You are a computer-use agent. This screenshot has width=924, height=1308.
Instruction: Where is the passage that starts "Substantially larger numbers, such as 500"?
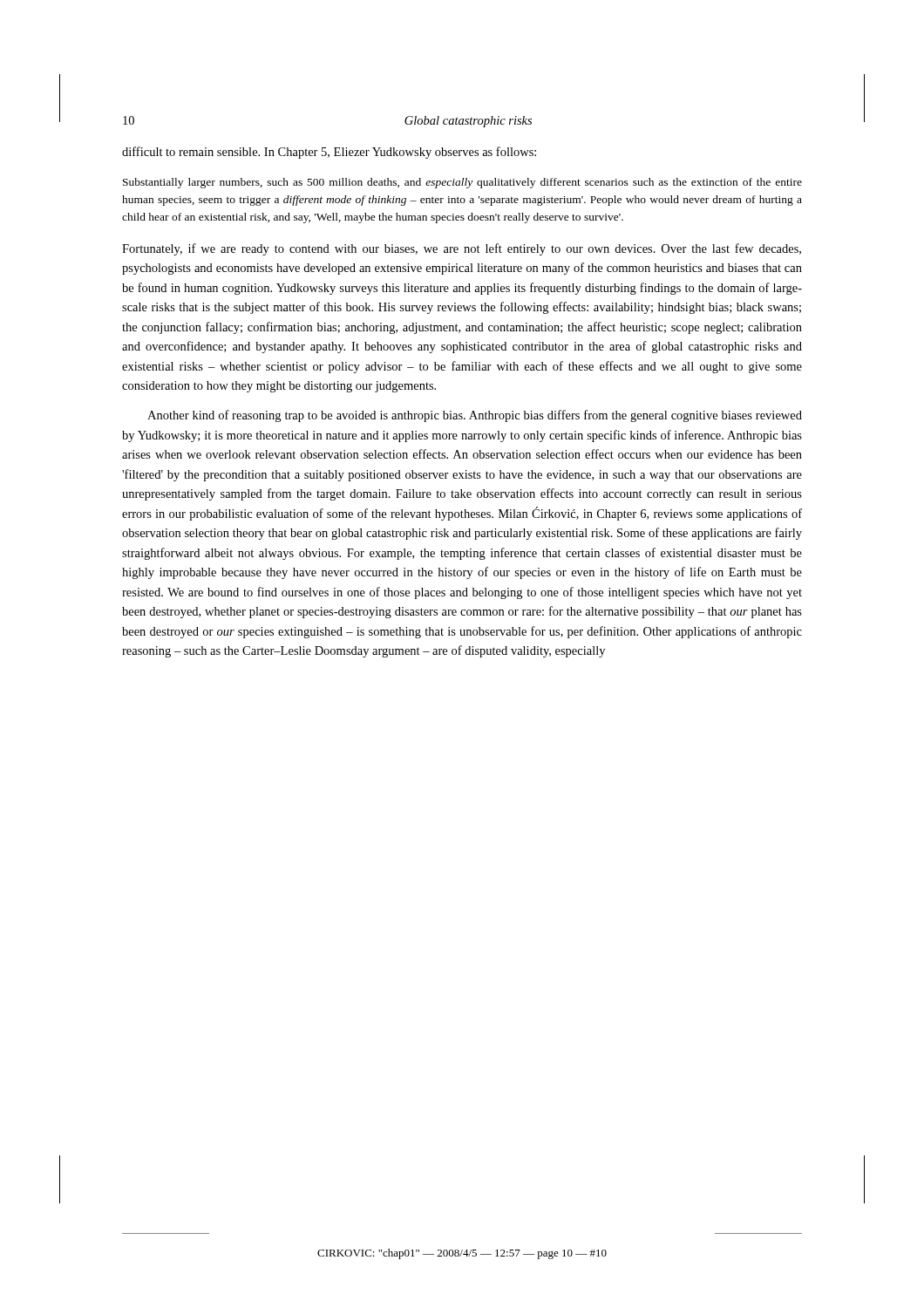click(x=462, y=200)
